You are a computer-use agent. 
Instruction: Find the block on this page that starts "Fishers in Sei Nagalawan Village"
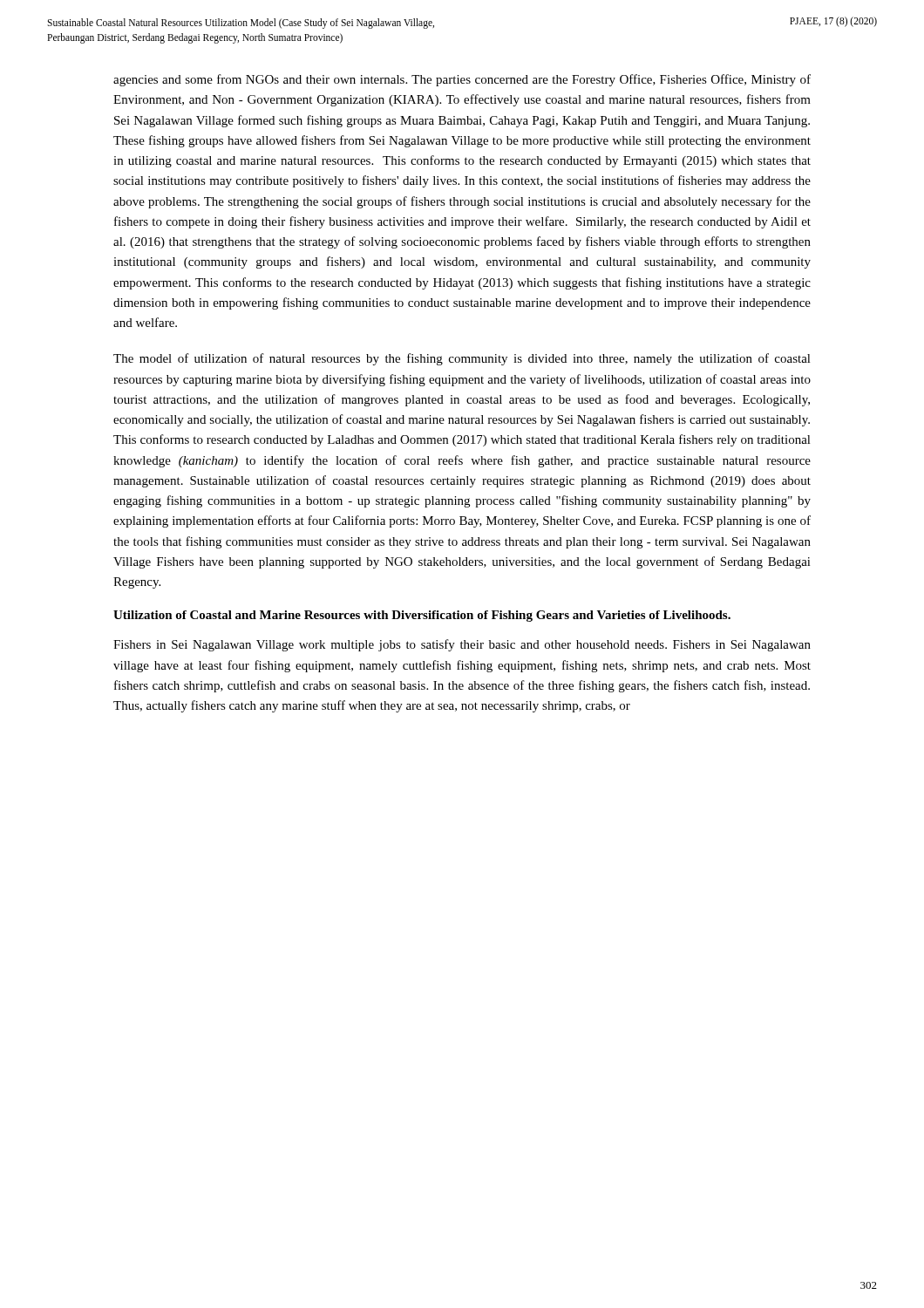click(462, 675)
